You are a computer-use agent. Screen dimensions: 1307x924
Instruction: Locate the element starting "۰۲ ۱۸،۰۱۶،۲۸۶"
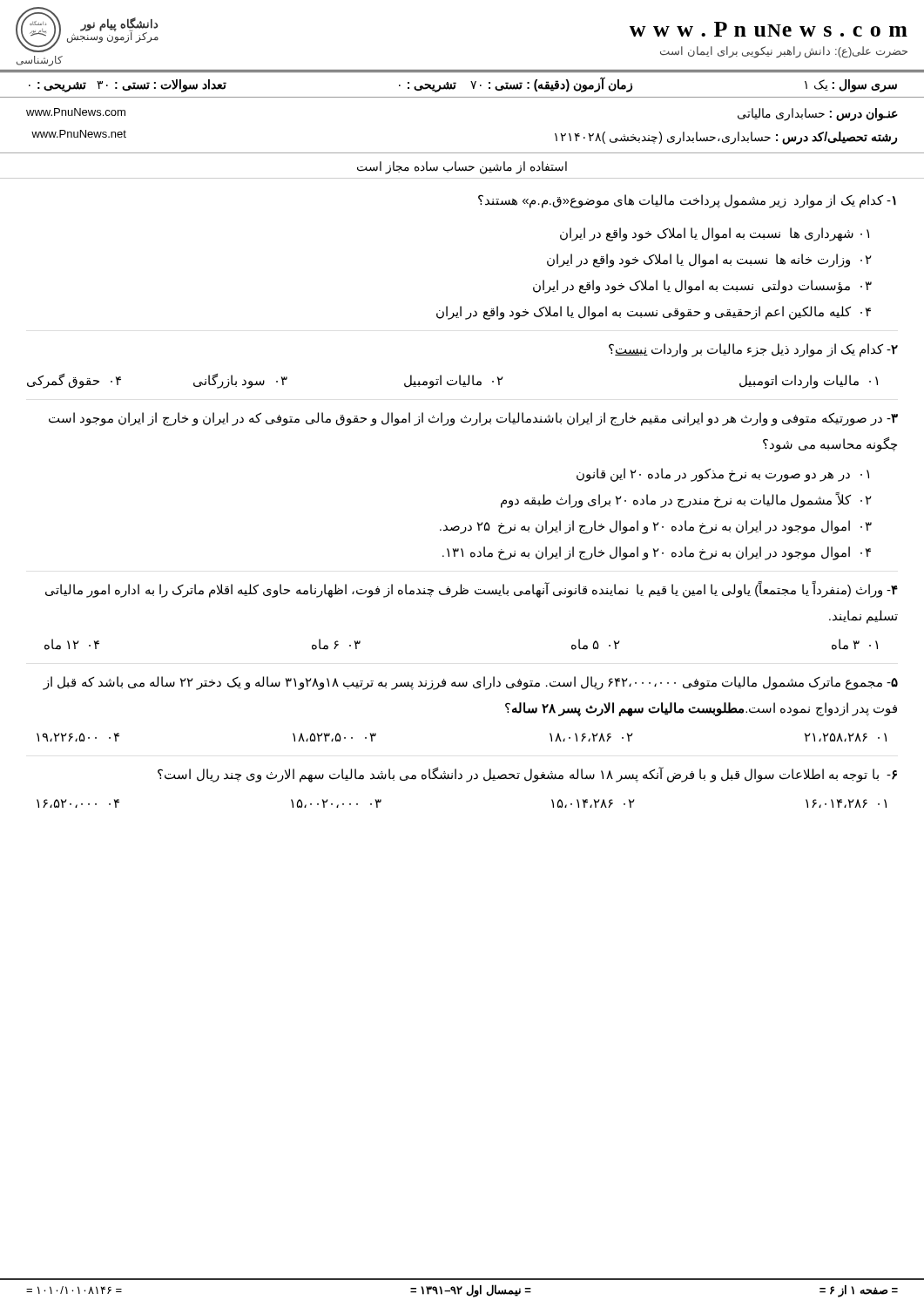[x=590, y=737]
